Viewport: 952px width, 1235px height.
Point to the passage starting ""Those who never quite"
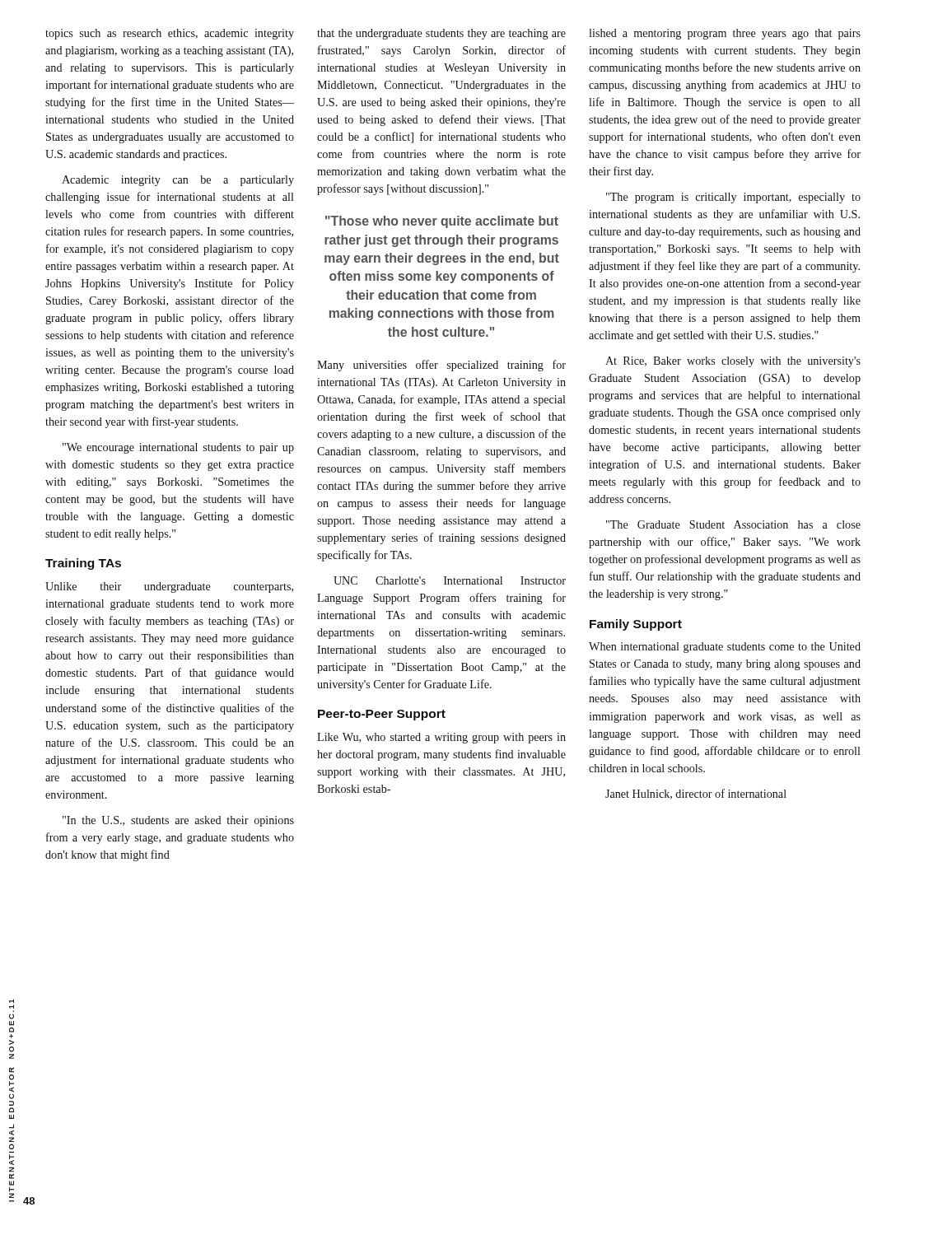click(x=441, y=277)
